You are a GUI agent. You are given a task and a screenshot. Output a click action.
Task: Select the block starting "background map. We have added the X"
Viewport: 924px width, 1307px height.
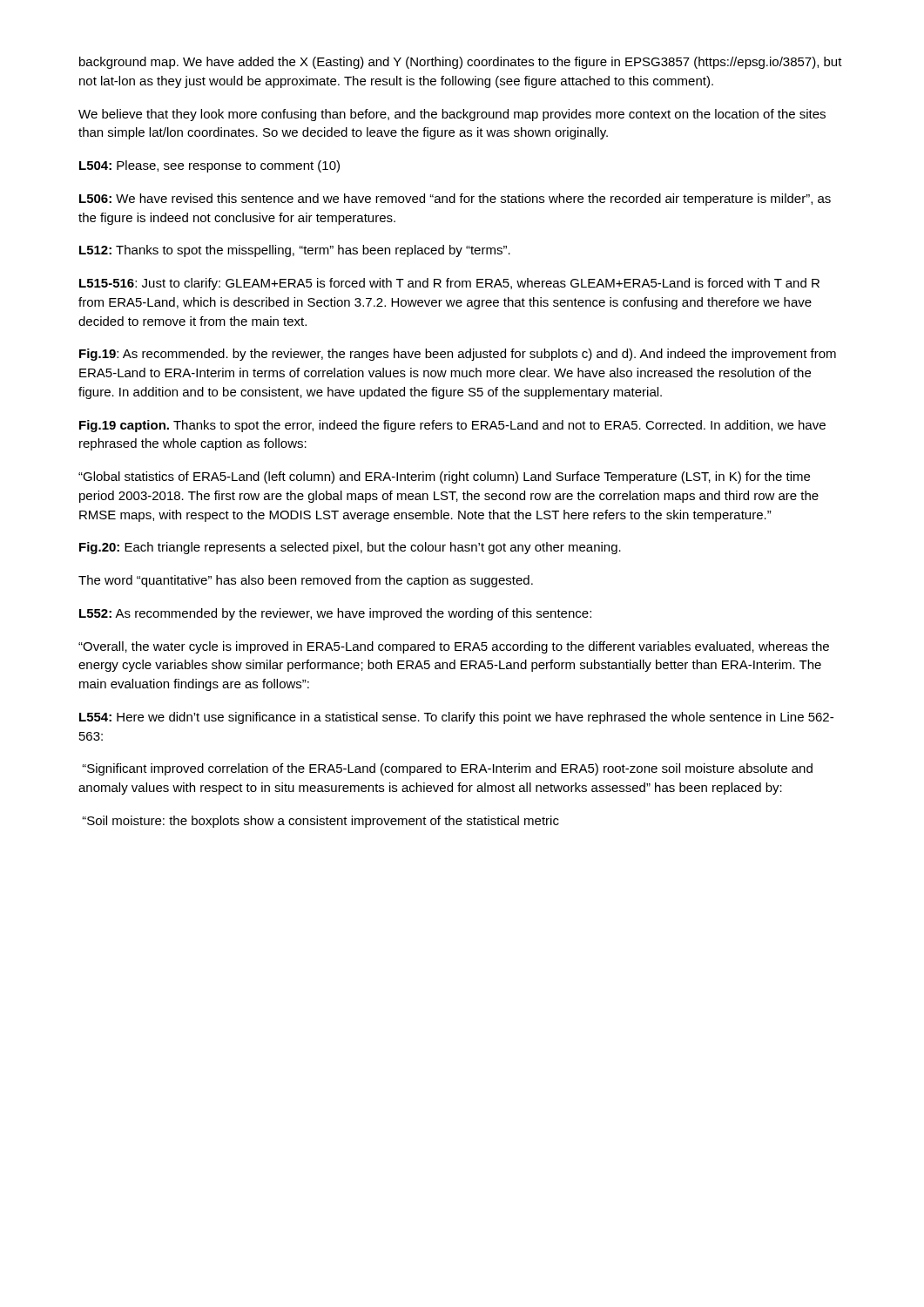point(460,71)
